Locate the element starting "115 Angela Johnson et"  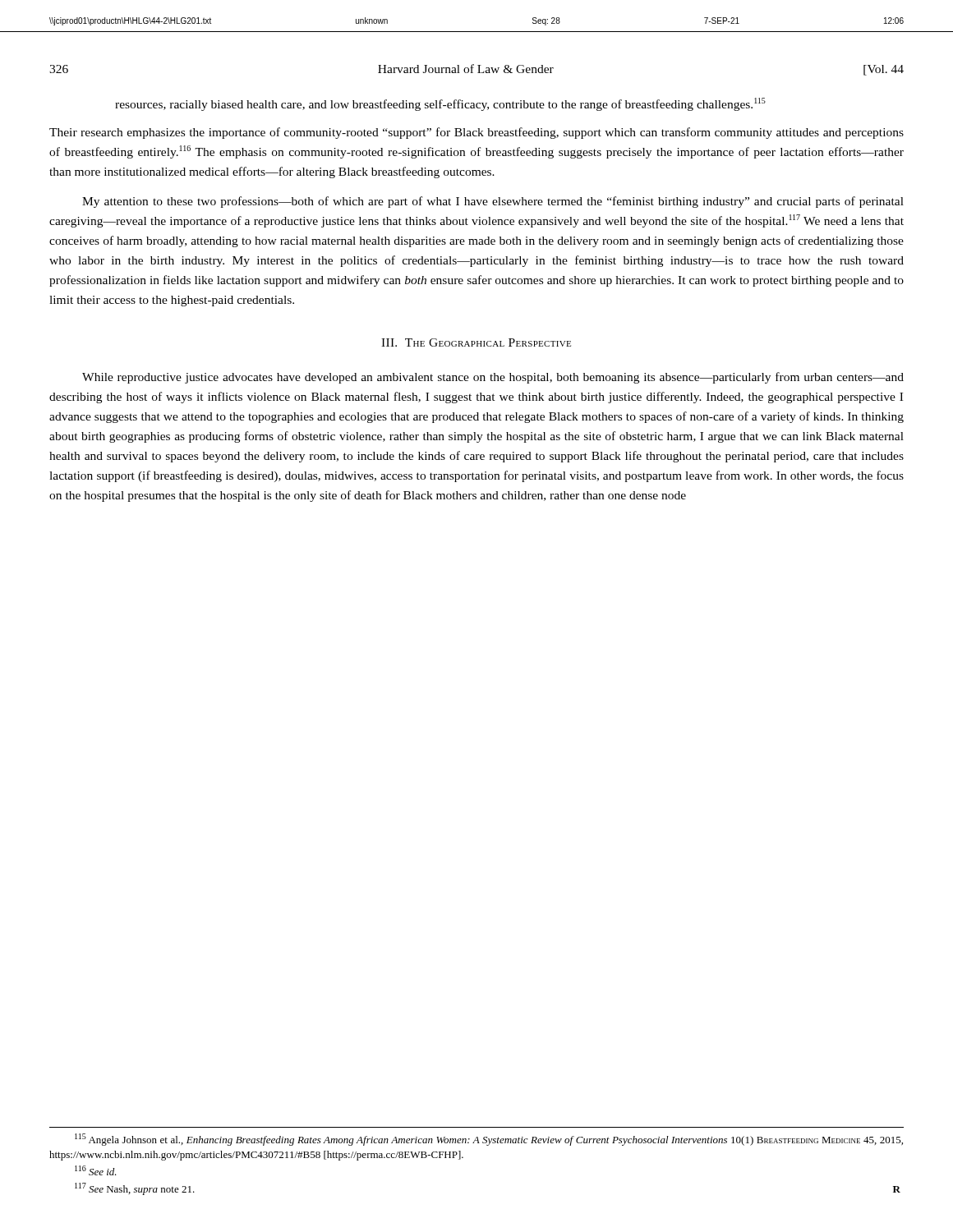pyautogui.click(x=476, y=1147)
